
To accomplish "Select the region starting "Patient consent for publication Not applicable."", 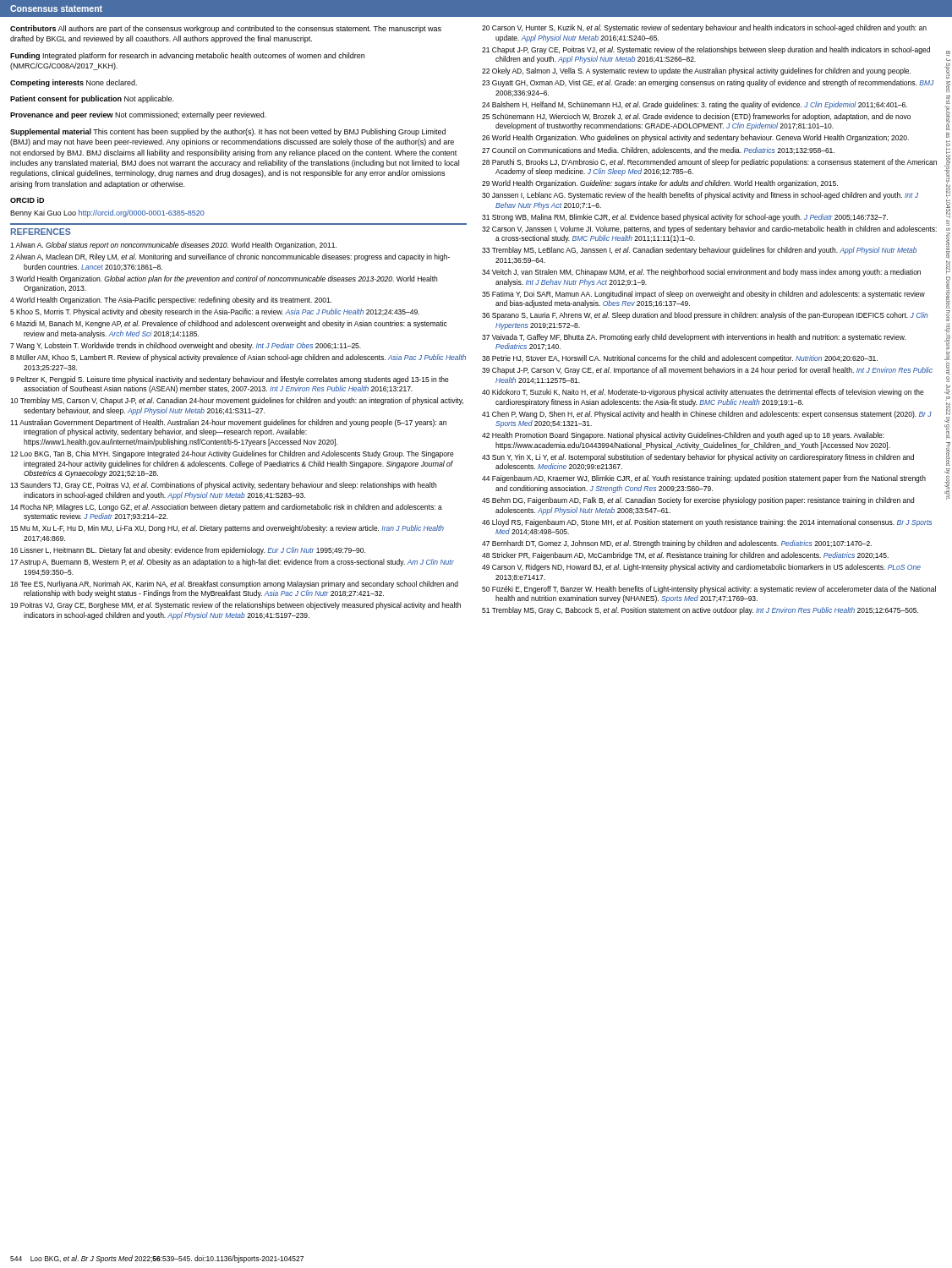I will (x=92, y=99).
